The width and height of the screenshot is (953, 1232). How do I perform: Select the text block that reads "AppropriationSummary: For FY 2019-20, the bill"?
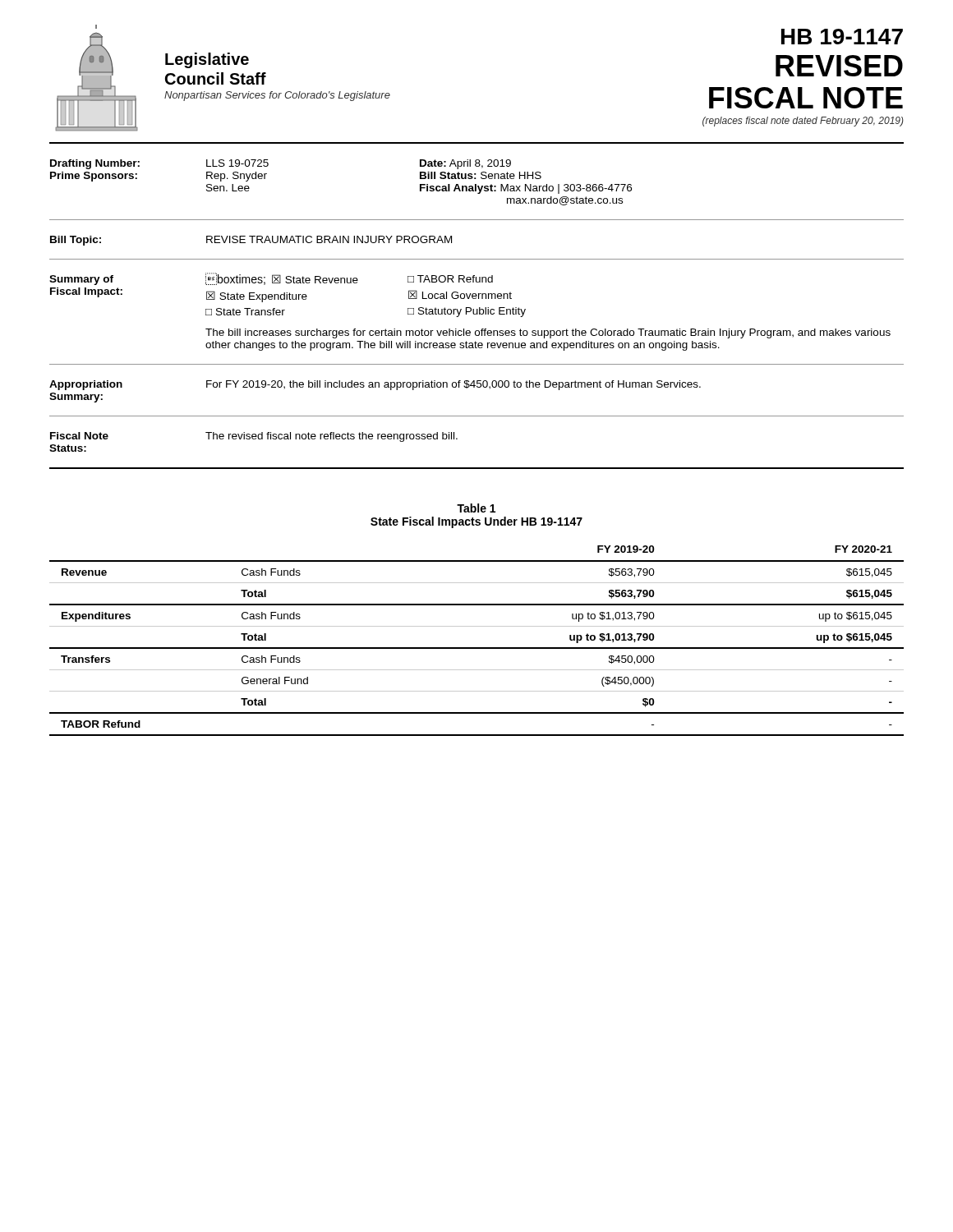pos(476,390)
